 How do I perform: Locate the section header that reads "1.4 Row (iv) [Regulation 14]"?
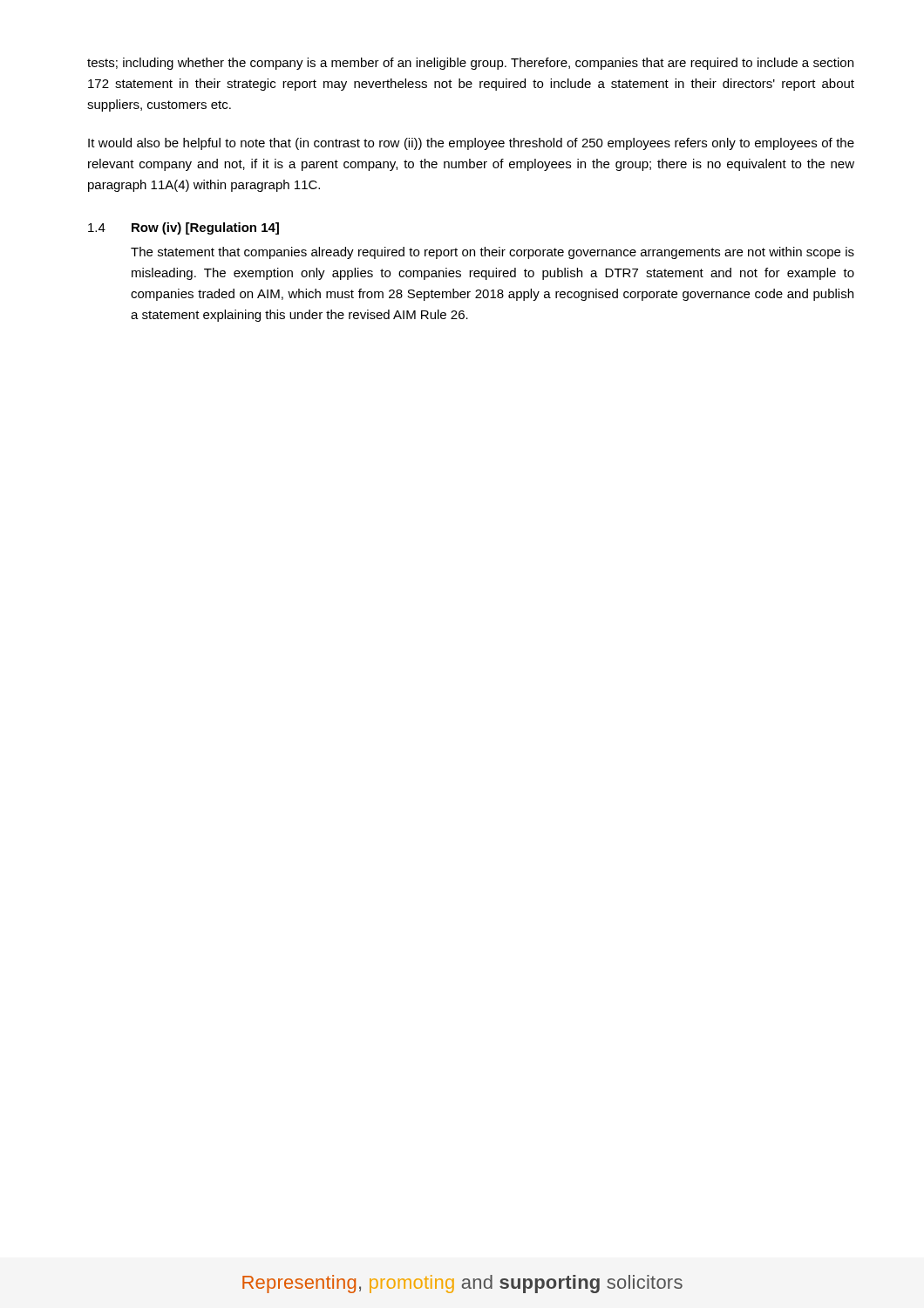click(x=183, y=227)
